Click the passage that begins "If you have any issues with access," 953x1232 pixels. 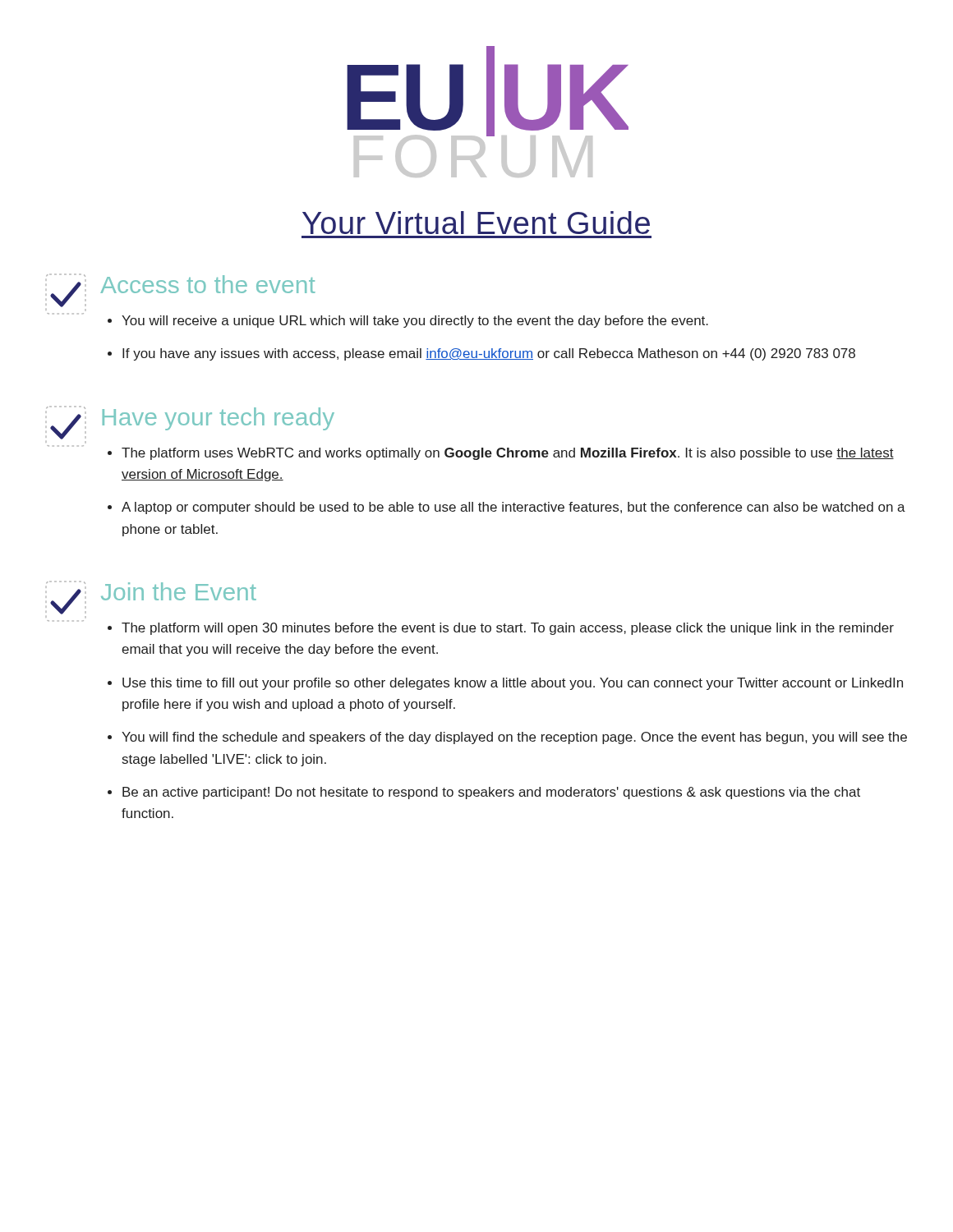tap(489, 354)
